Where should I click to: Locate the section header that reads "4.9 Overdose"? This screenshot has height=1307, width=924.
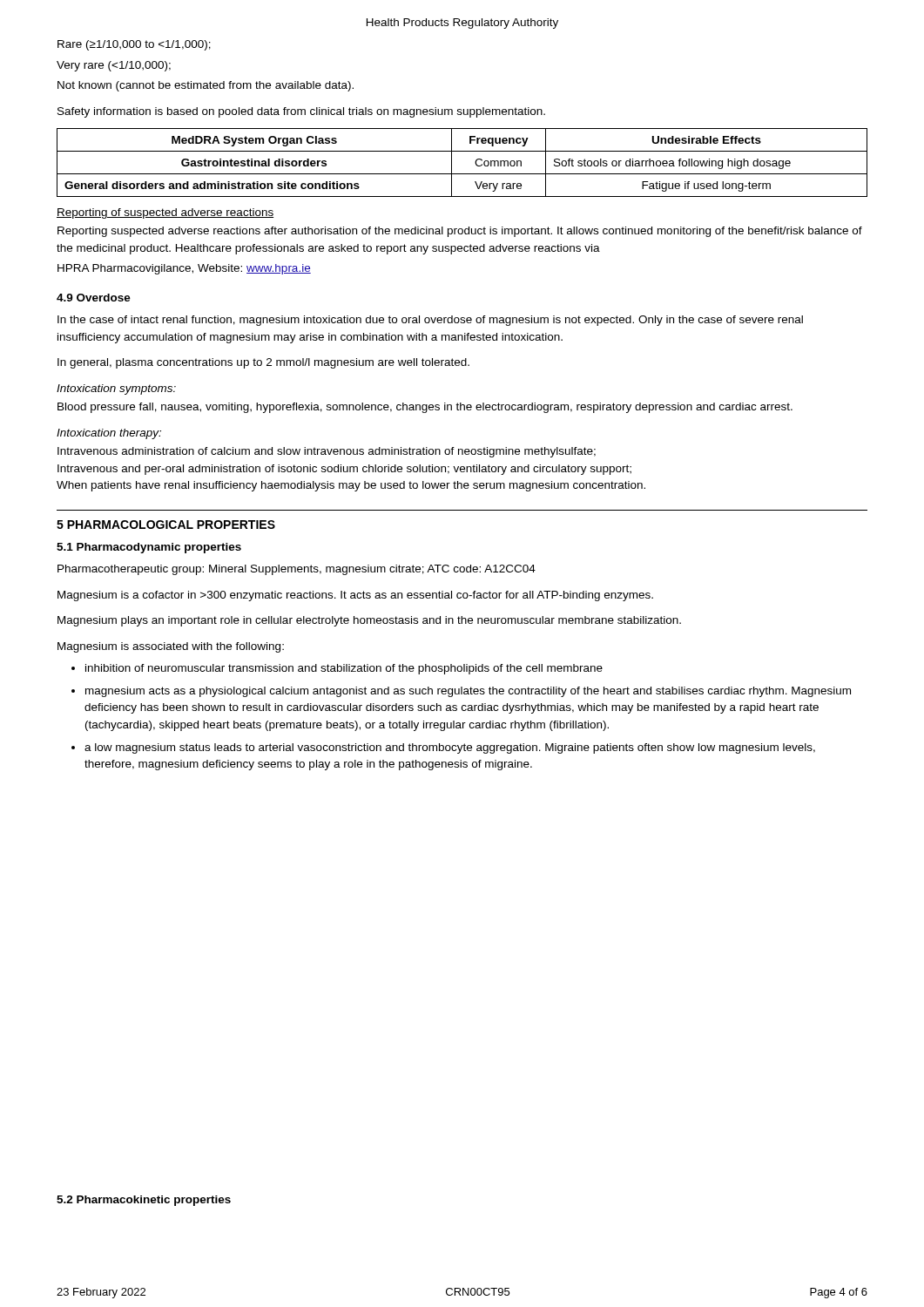94,297
